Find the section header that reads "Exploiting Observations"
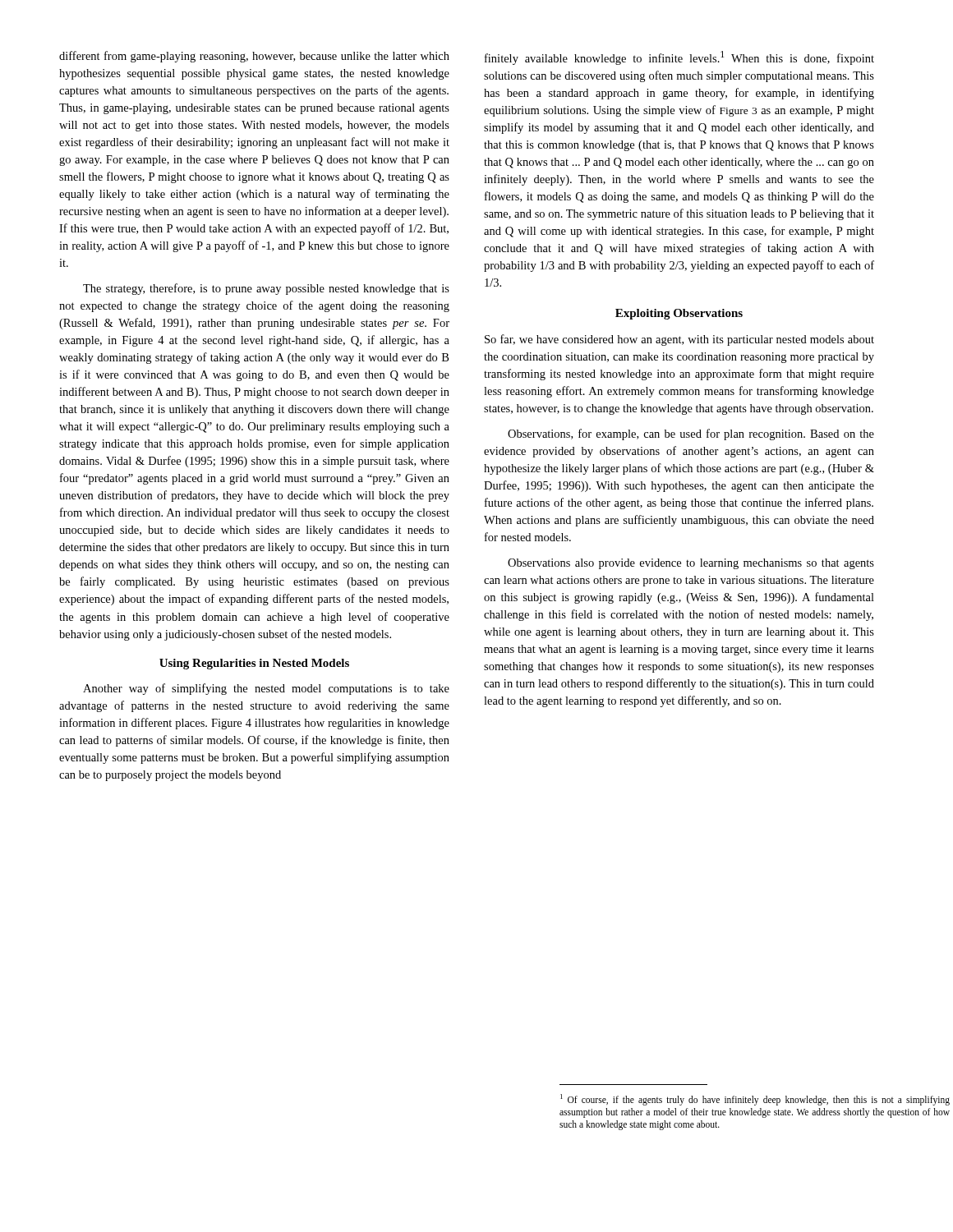Image resolution: width=953 pixels, height=1232 pixels. (679, 313)
